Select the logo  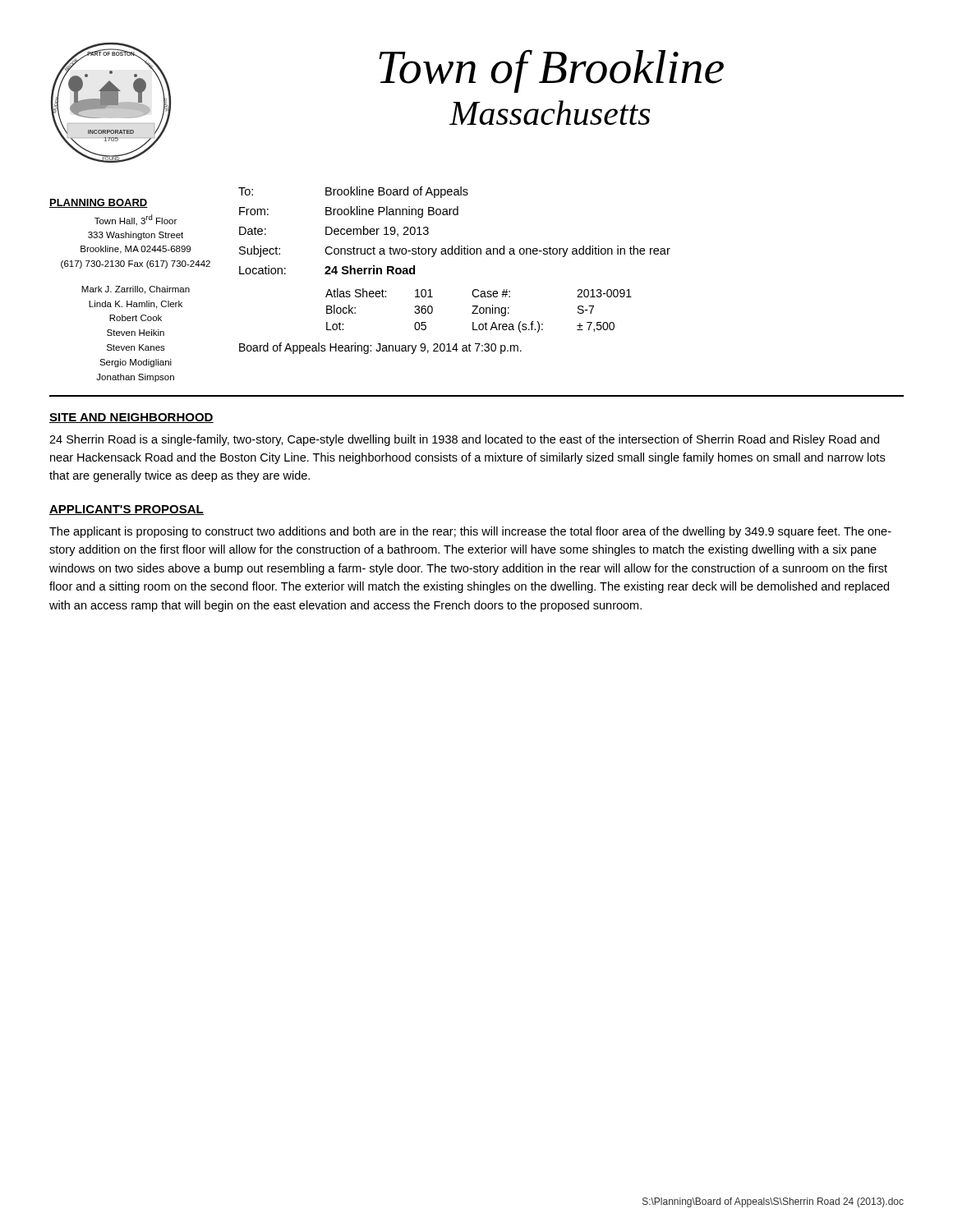115,104
